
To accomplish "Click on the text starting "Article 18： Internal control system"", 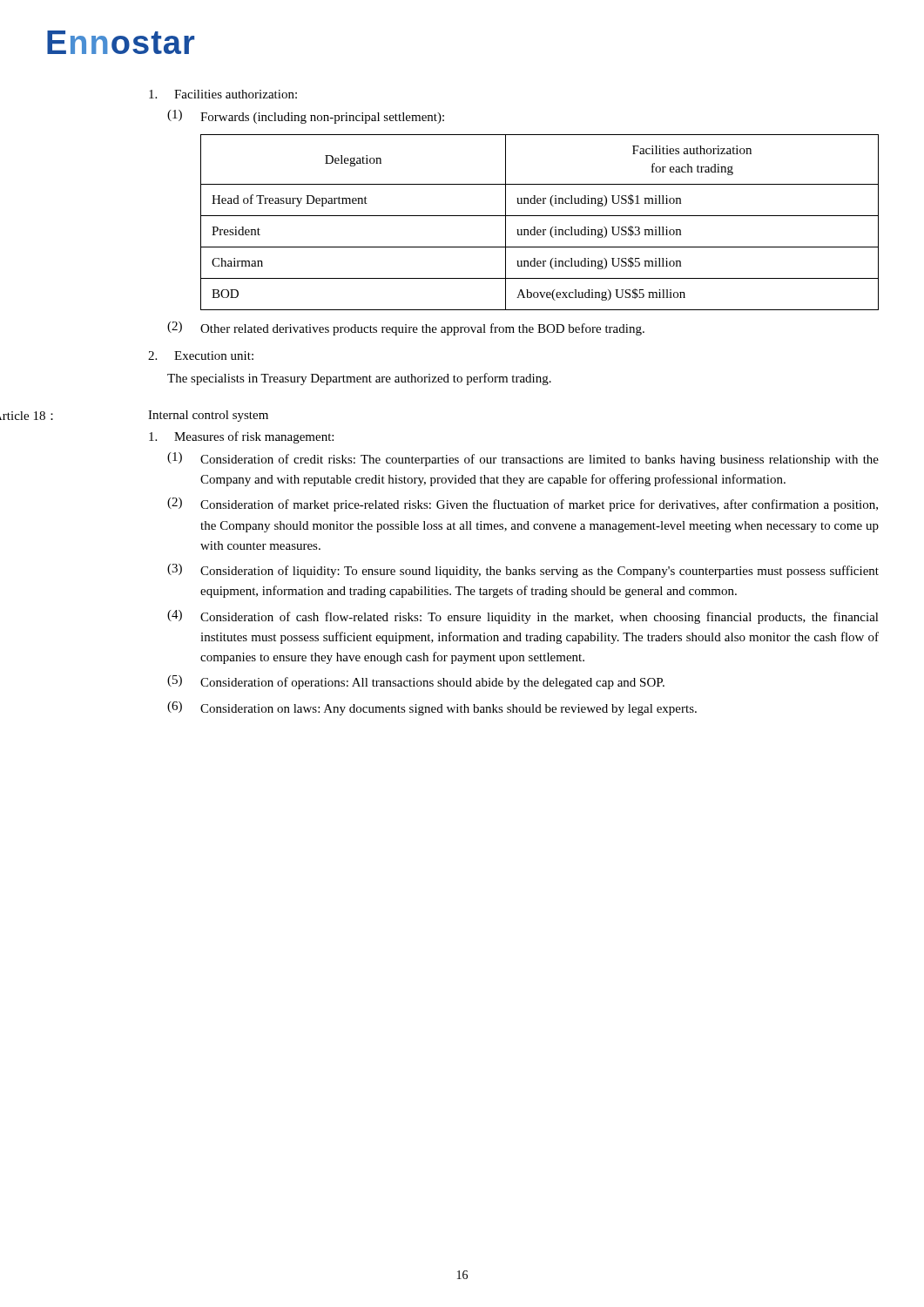I will coord(208,415).
